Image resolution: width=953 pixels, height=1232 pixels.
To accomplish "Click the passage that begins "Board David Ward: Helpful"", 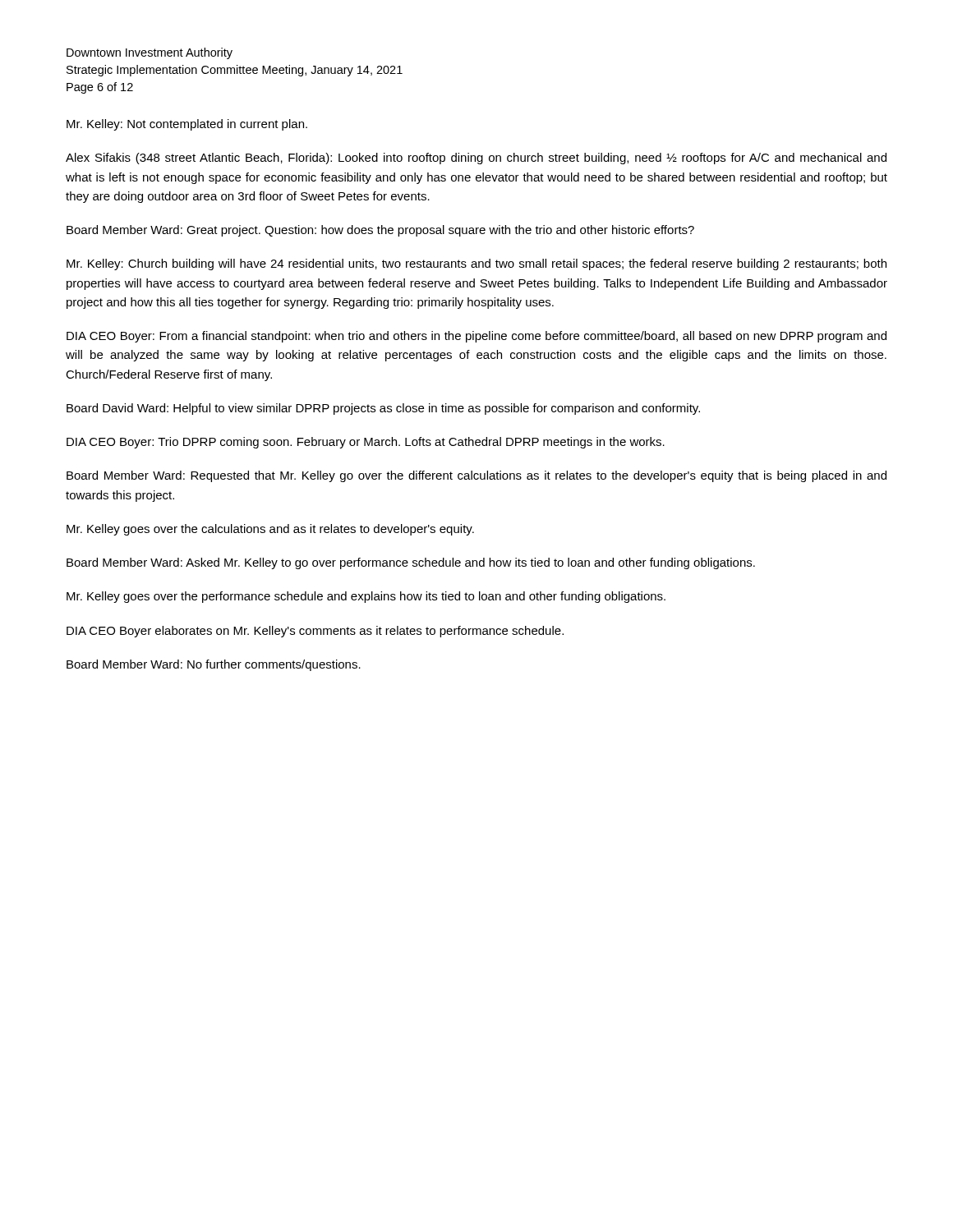I will point(383,408).
